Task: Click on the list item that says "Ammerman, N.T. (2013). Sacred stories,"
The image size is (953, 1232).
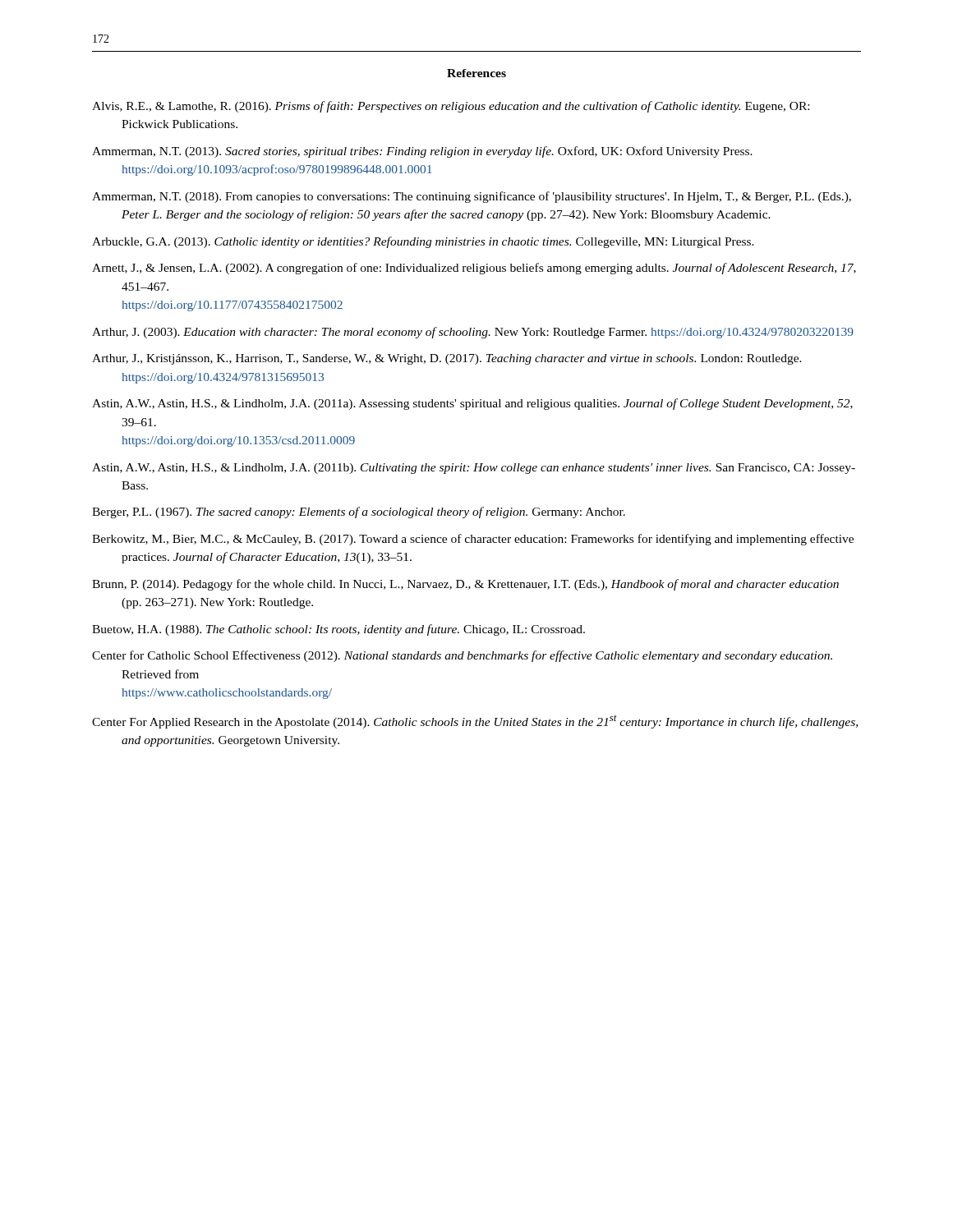Action: click(x=422, y=160)
